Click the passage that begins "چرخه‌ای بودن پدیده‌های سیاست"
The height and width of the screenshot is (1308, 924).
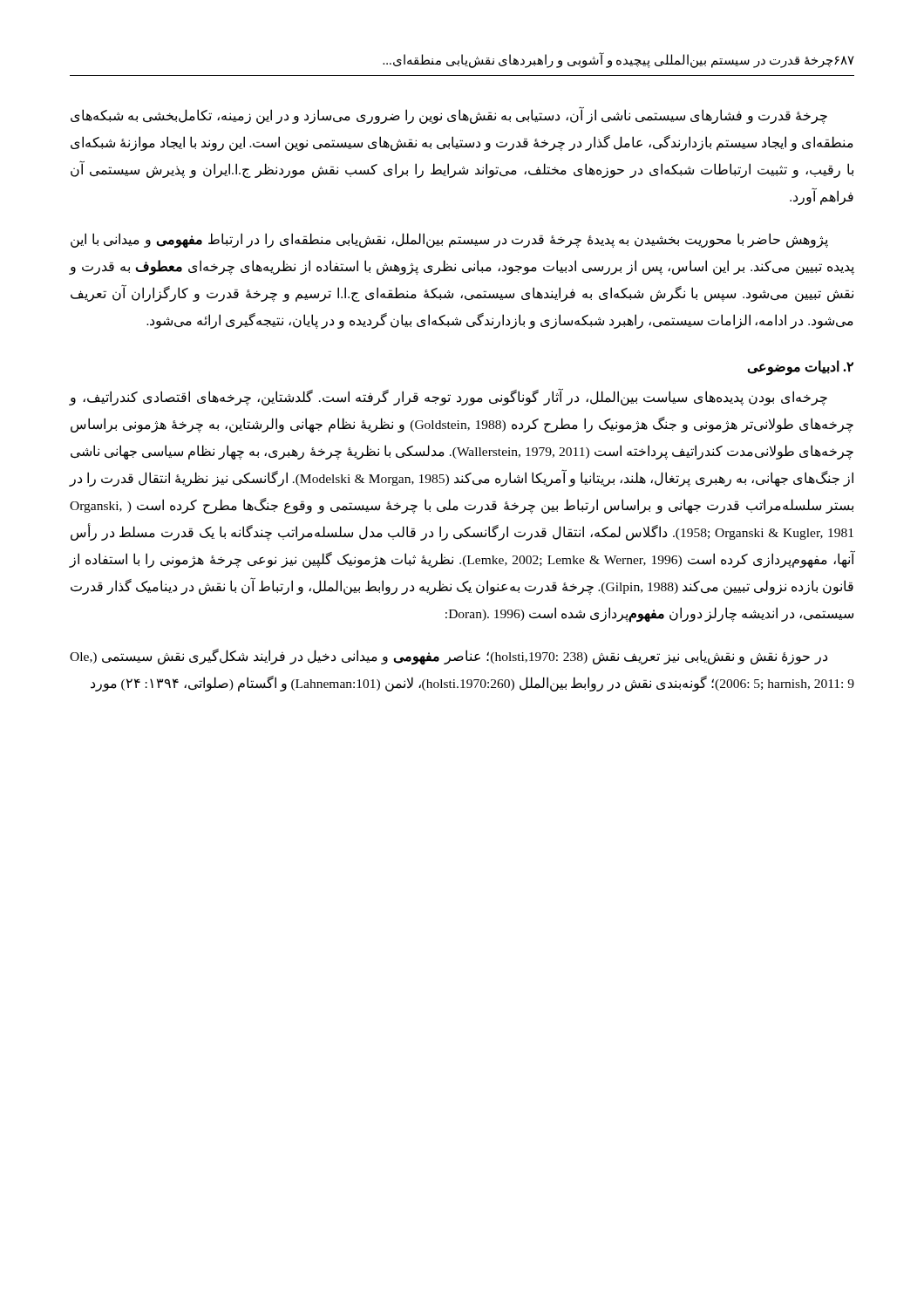pyautogui.click(x=462, y=505)
